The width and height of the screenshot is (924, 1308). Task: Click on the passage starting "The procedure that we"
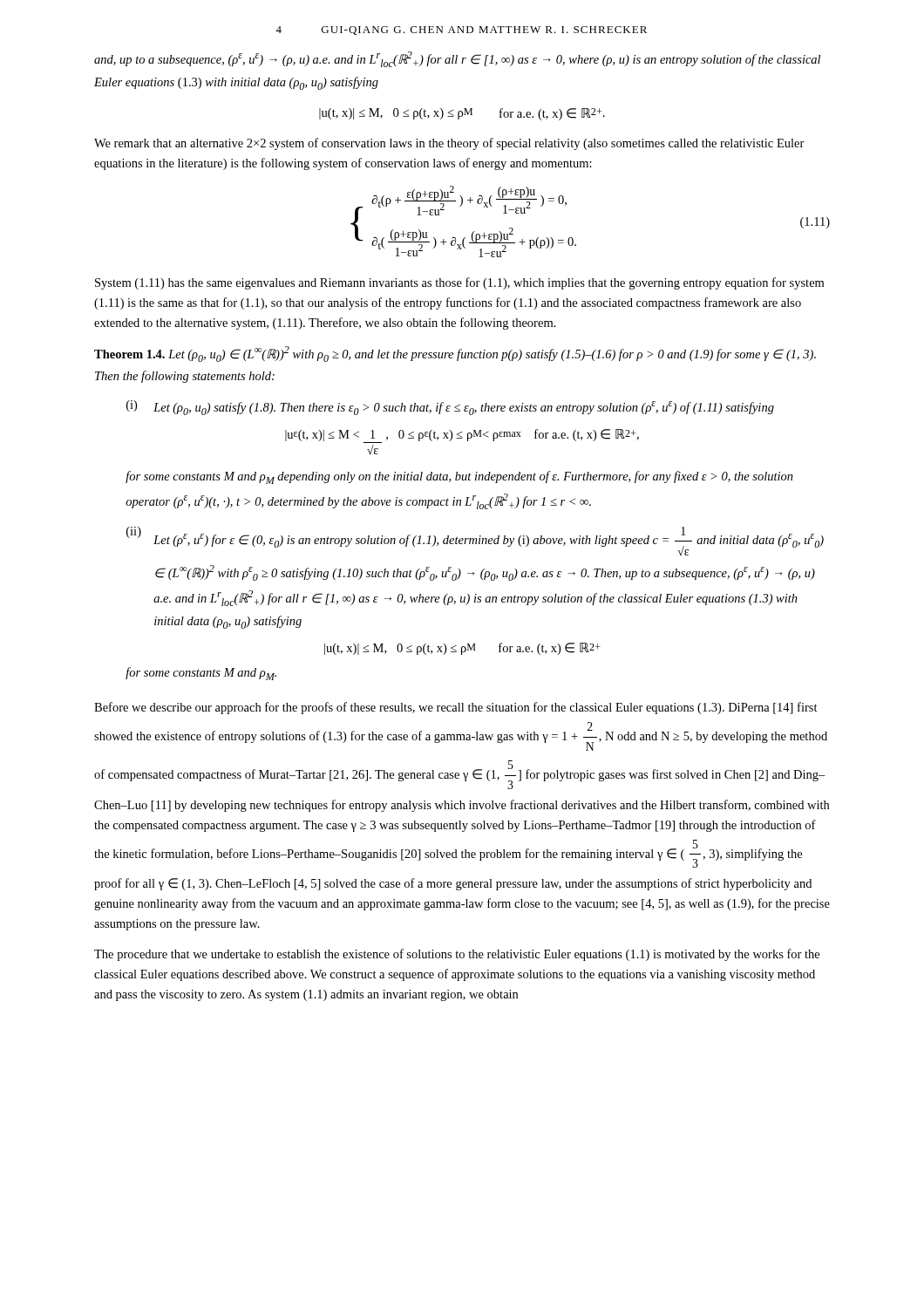[457, 974]
